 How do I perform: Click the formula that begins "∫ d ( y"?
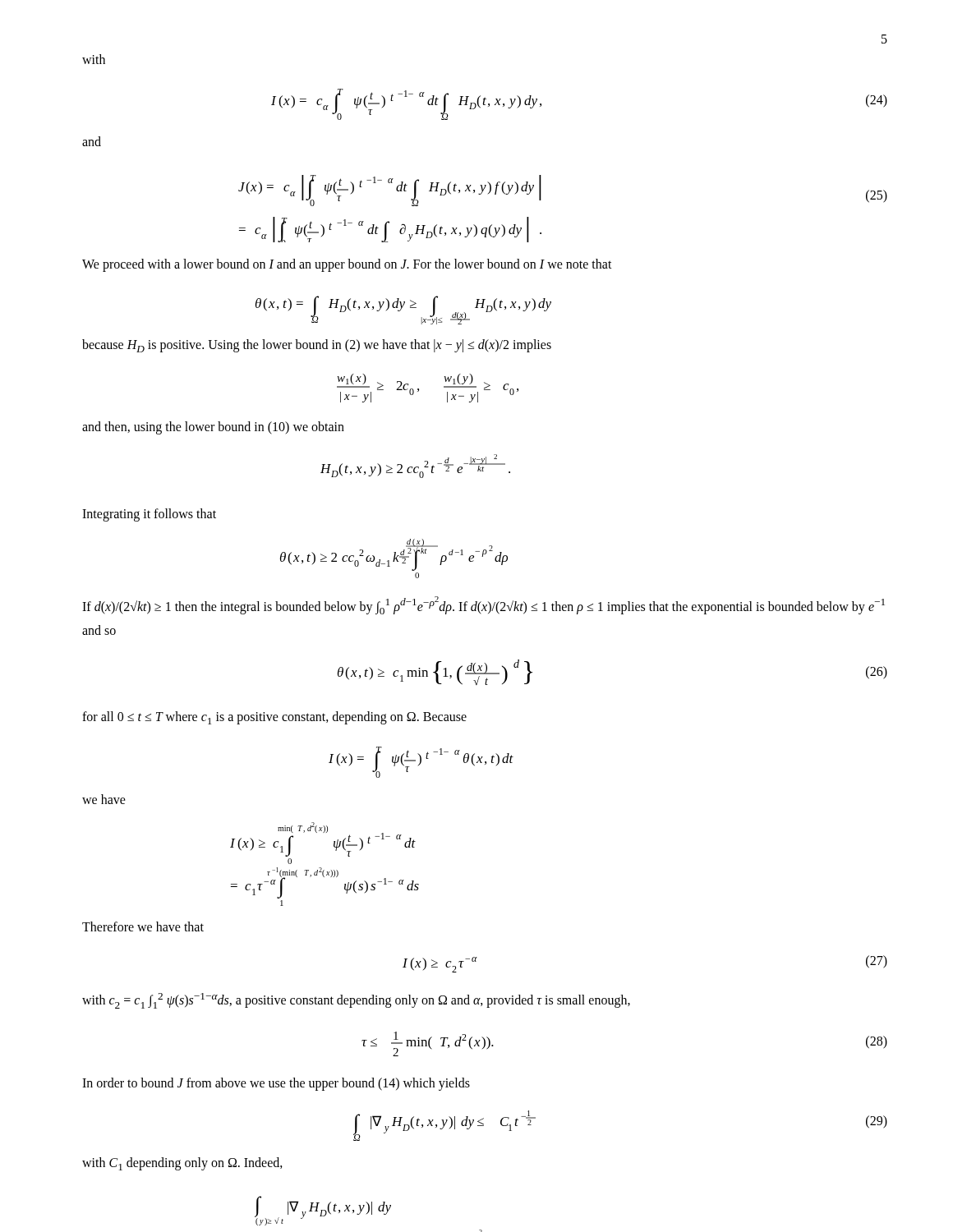(x=323, y=1211)
